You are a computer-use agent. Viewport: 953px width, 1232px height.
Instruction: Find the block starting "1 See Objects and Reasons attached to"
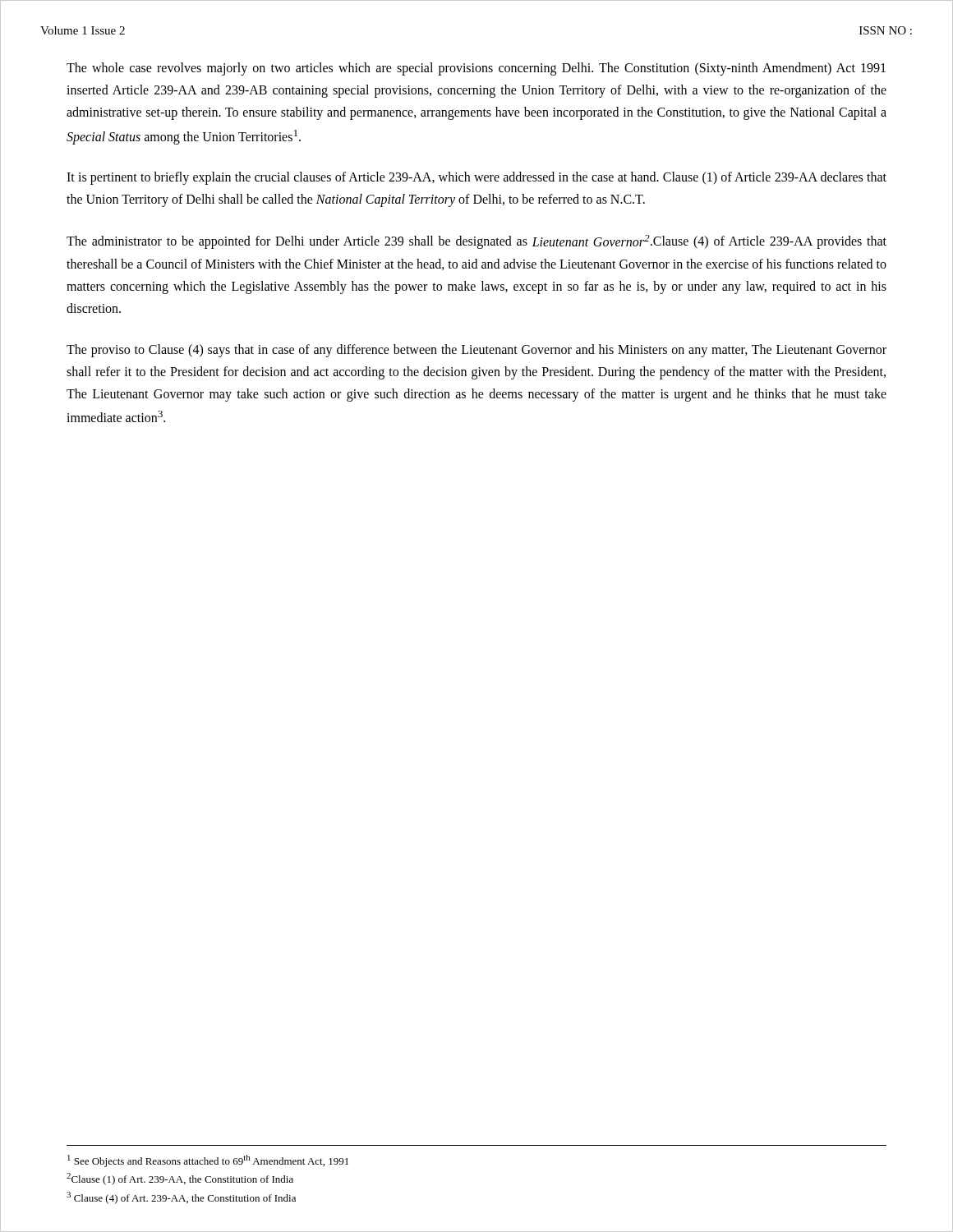208,1159
